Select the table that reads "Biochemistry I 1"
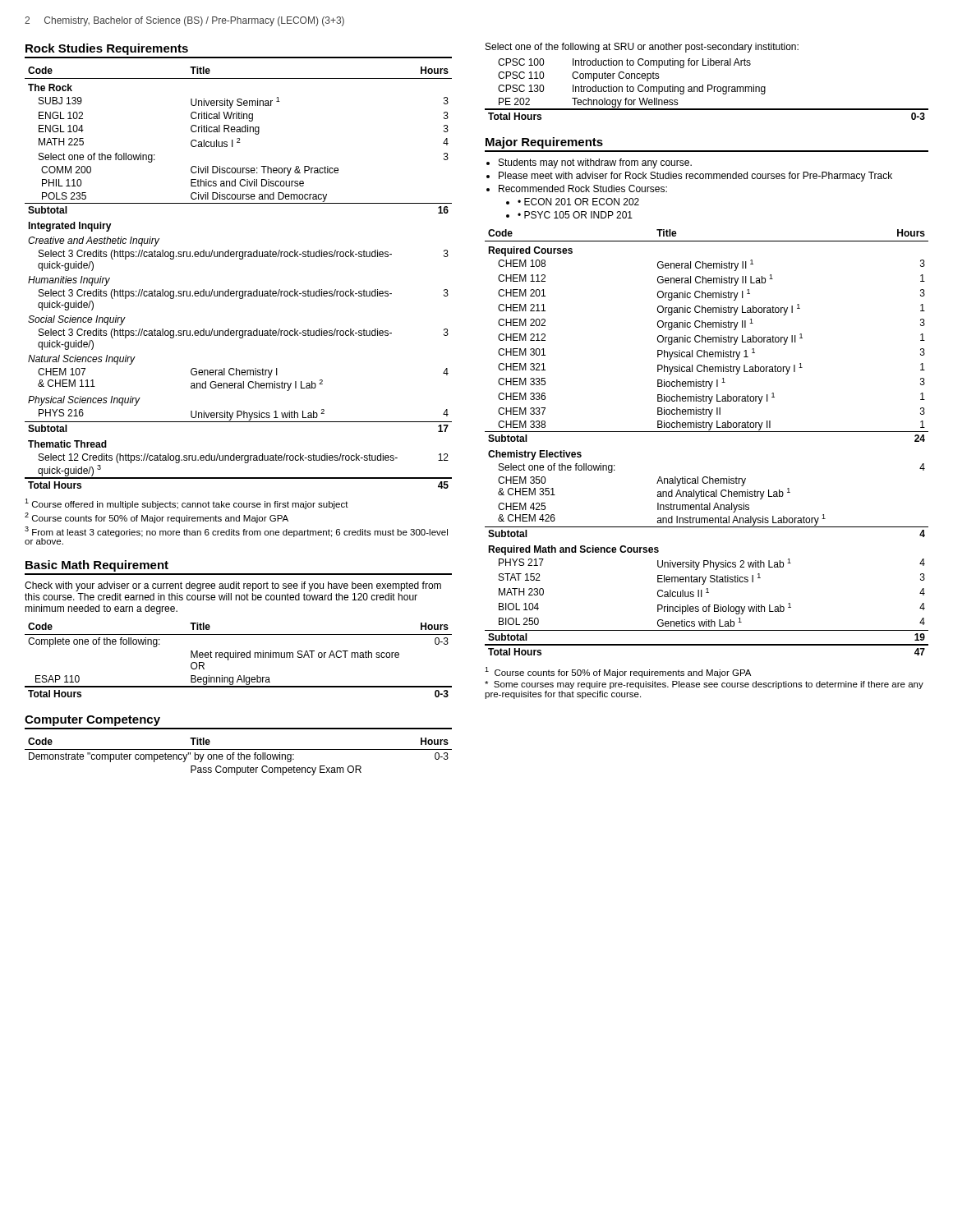Image resolution: width=953 pixels, height=1232 pixels. click(x=707, y=442)
